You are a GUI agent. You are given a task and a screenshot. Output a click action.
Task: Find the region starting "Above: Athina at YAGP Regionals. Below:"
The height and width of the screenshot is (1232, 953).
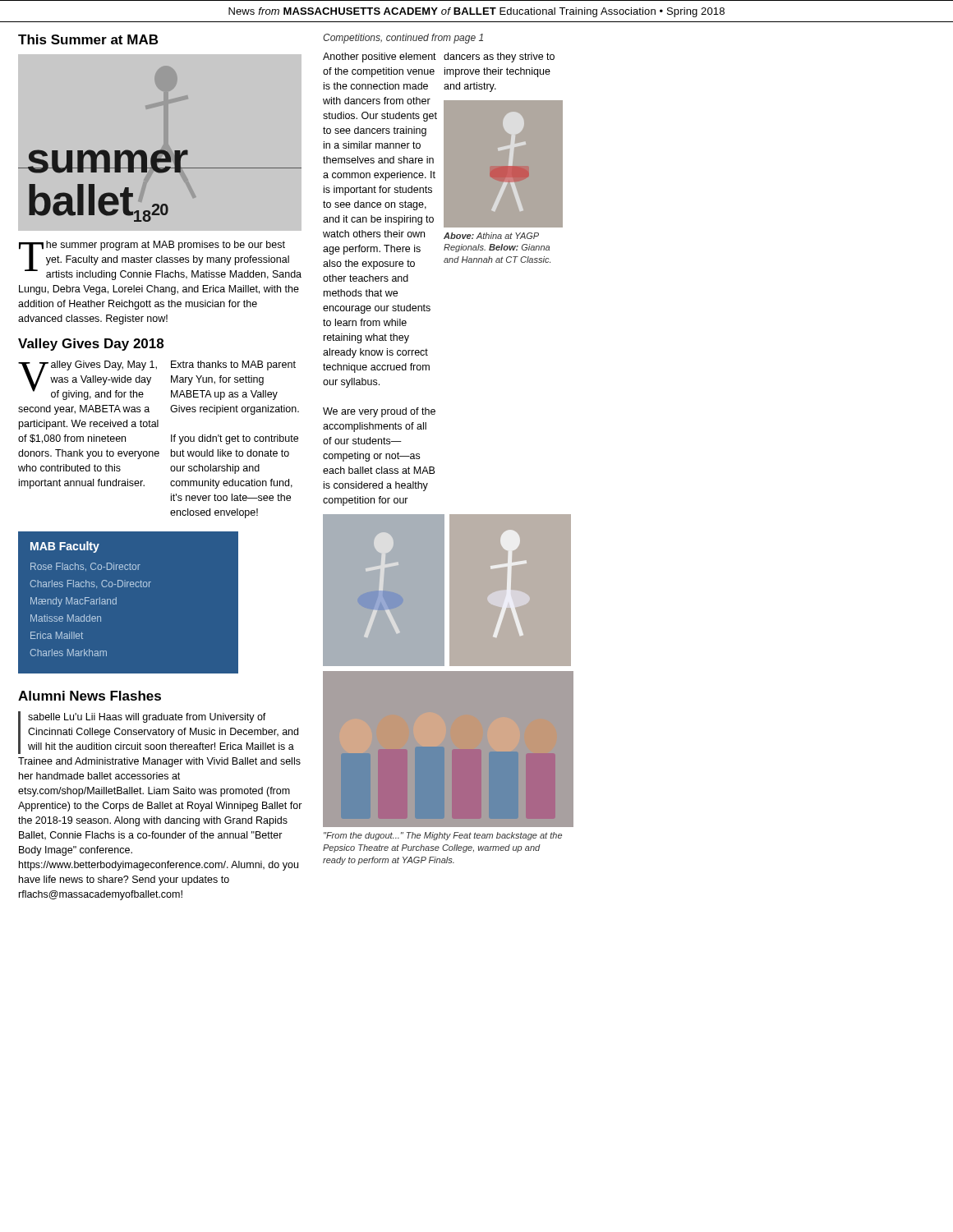click(498, 247)
